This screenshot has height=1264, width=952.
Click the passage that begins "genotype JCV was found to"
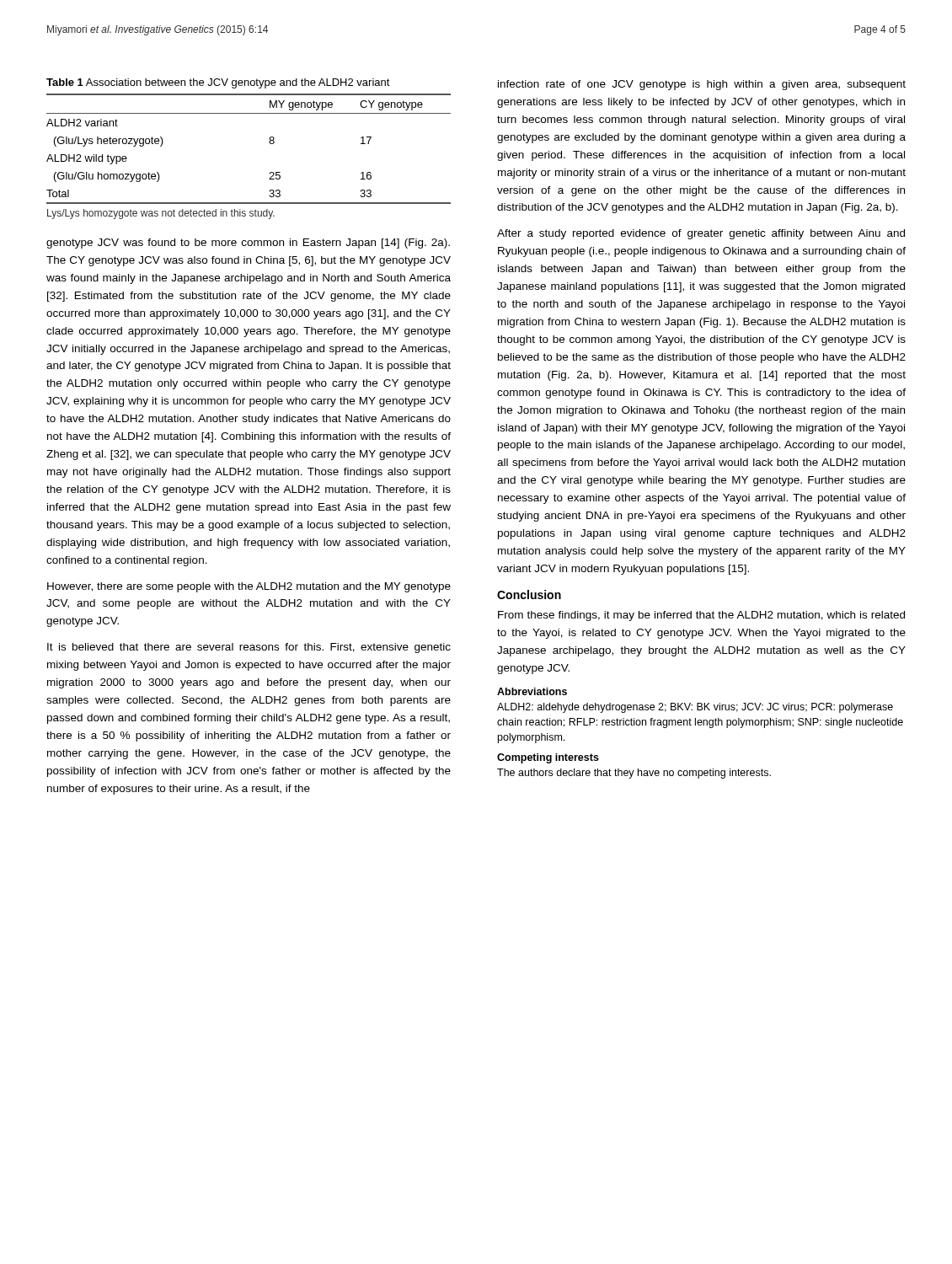tap(249, 401)
